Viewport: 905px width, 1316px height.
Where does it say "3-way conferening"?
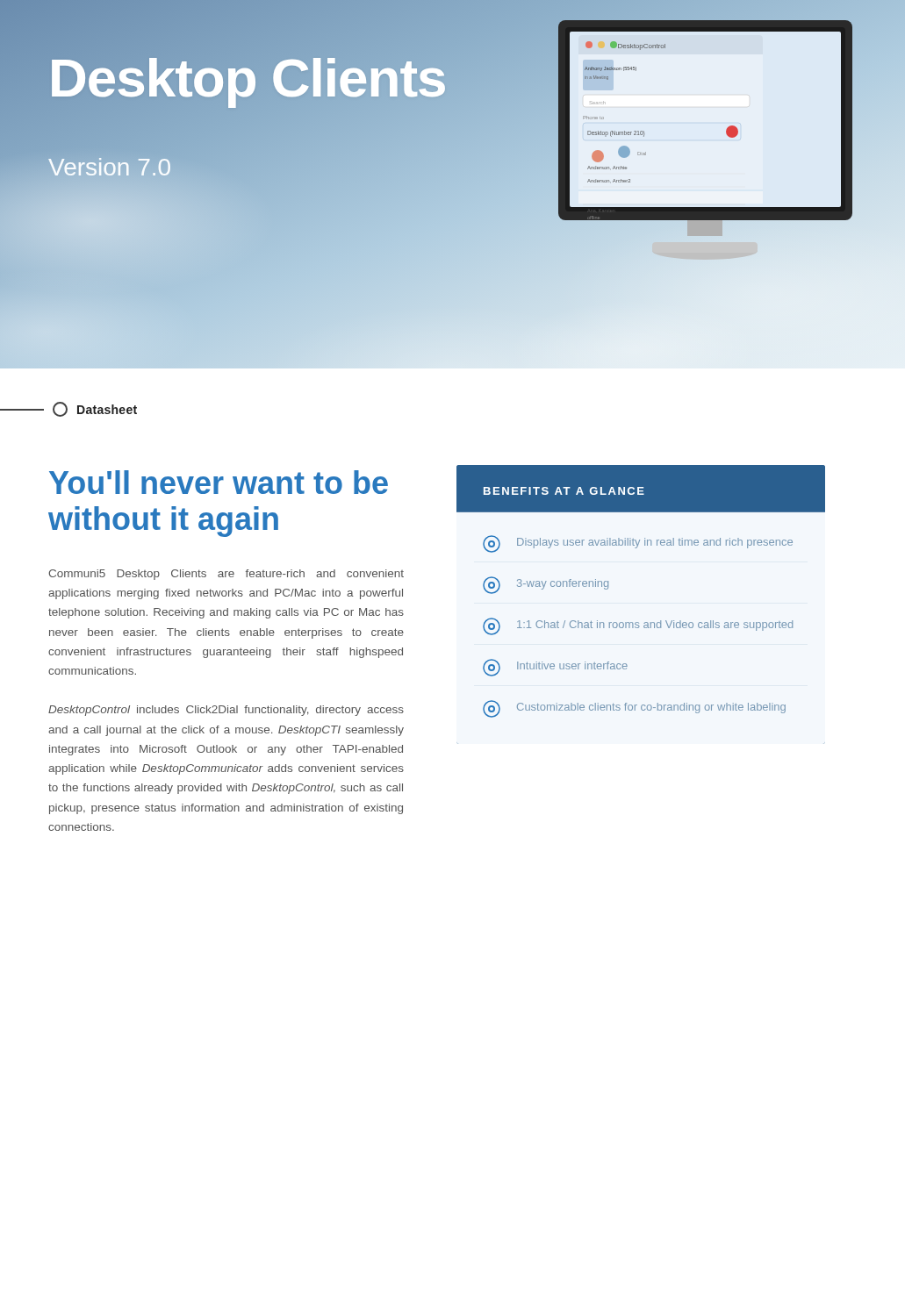[x=546, y=586]
